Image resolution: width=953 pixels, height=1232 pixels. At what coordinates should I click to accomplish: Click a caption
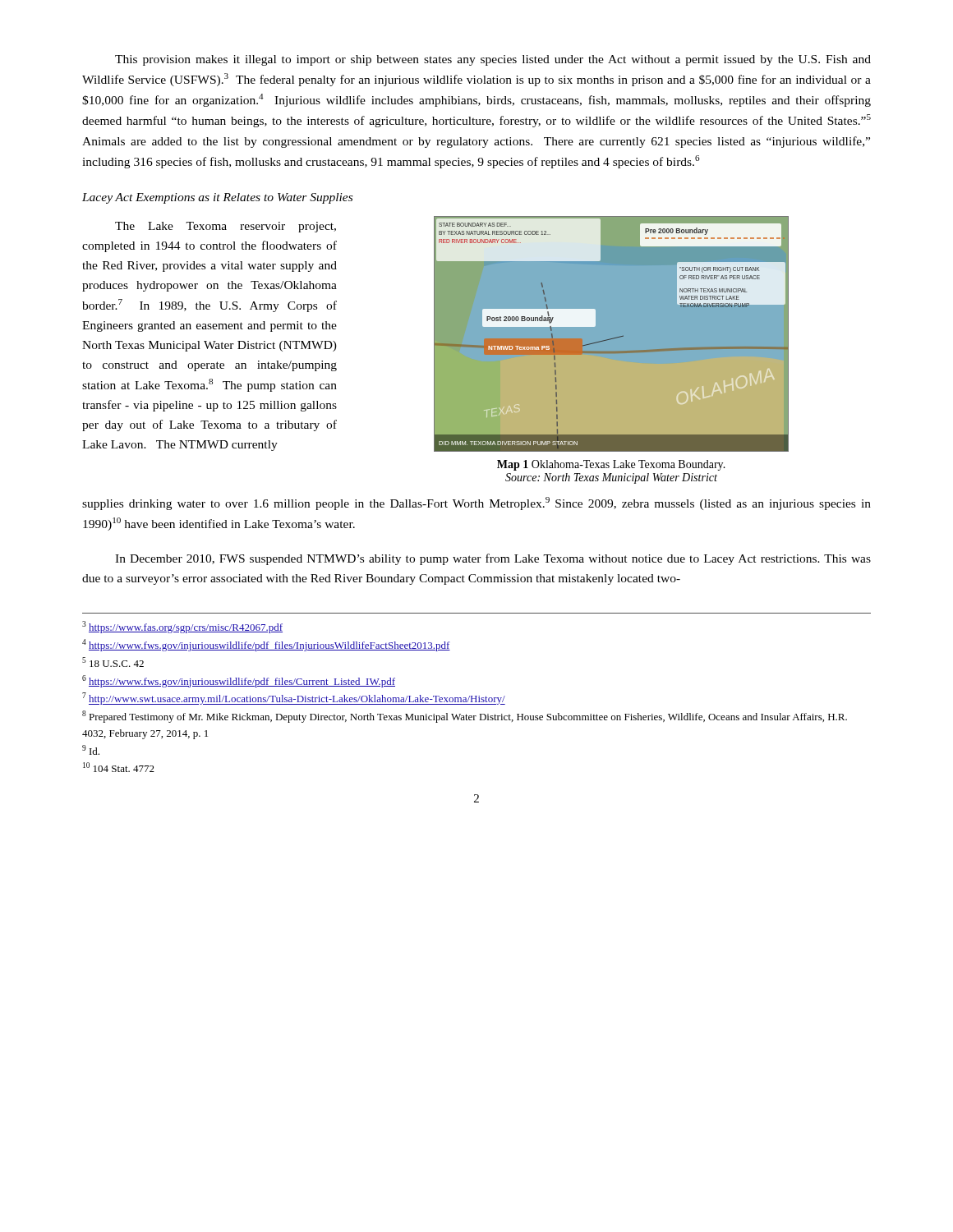611,471
